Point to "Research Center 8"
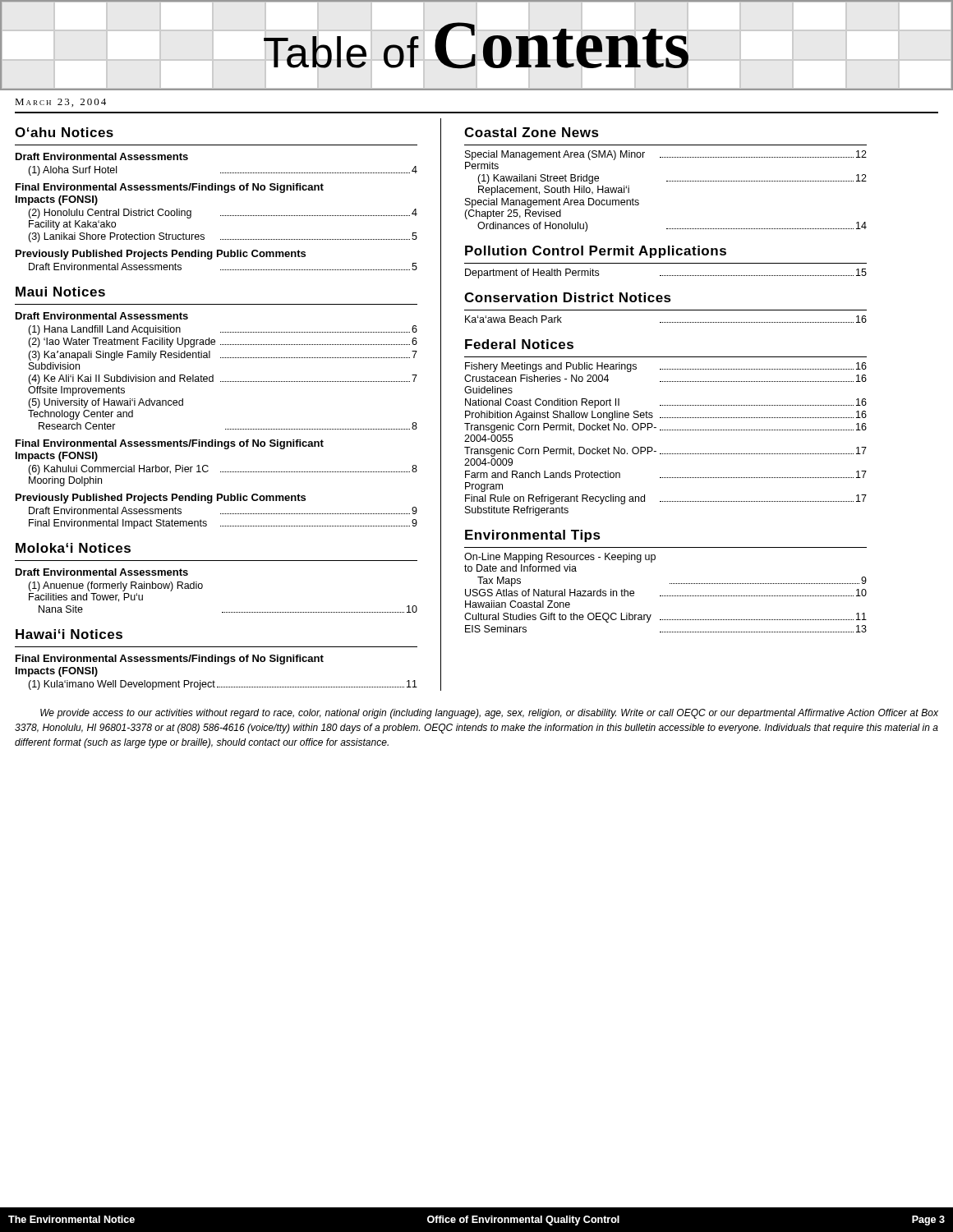The image size is (953, 1232). [x=228, y=426]
